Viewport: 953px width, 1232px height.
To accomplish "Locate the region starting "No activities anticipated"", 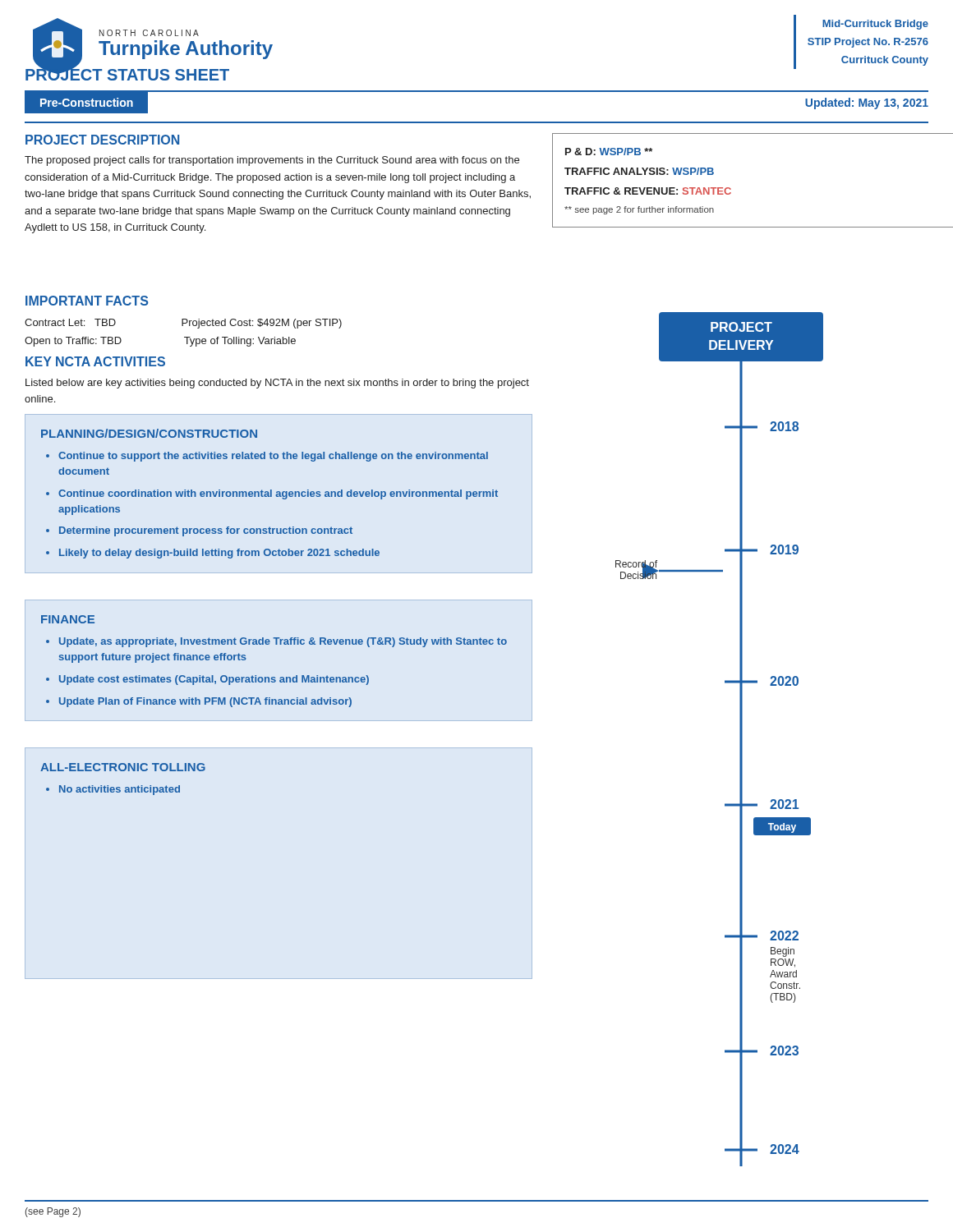I will [119, 789].
